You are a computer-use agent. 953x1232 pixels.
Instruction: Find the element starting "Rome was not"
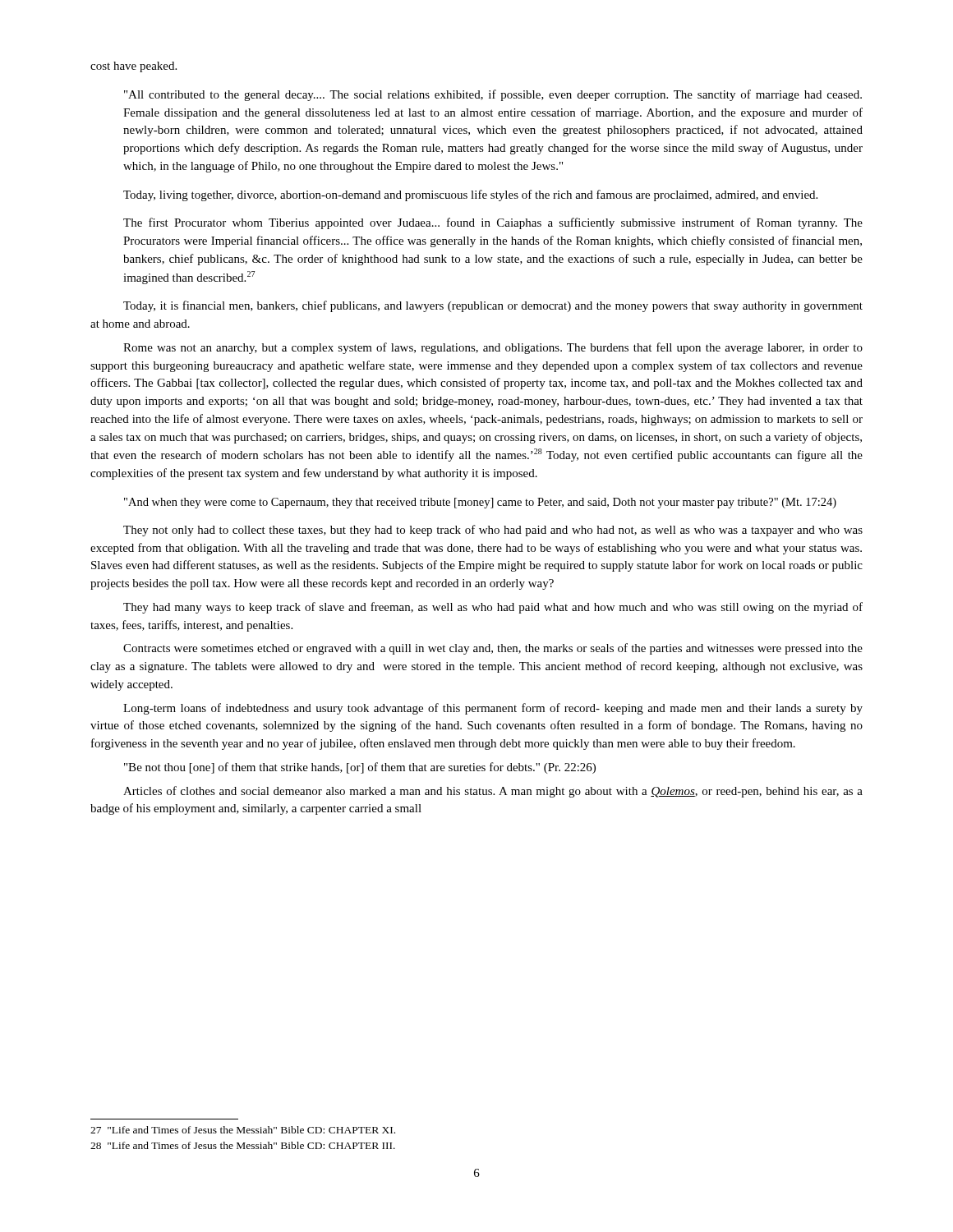click(476, 411)
